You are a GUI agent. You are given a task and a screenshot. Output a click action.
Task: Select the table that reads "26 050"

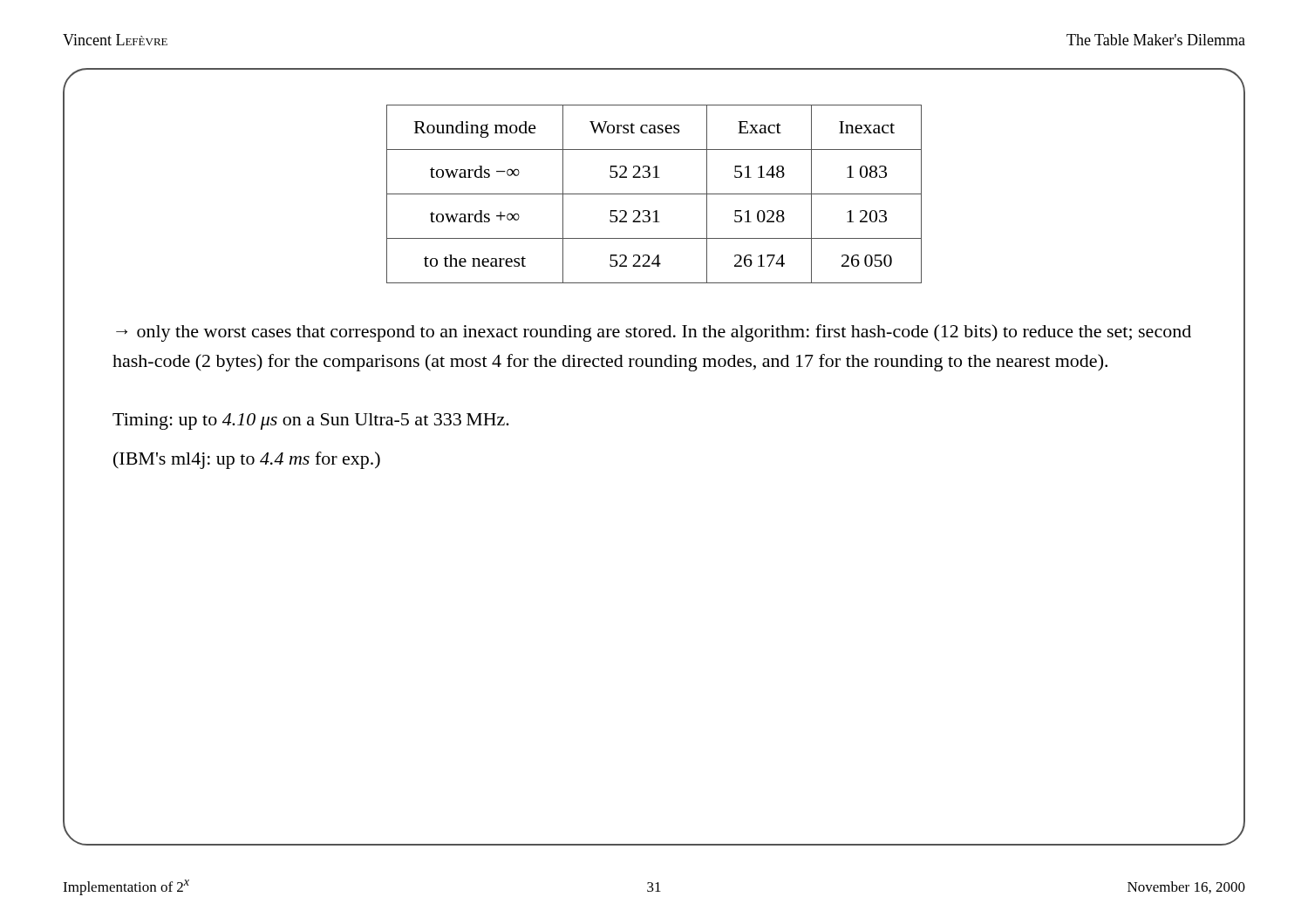(654, 194)
